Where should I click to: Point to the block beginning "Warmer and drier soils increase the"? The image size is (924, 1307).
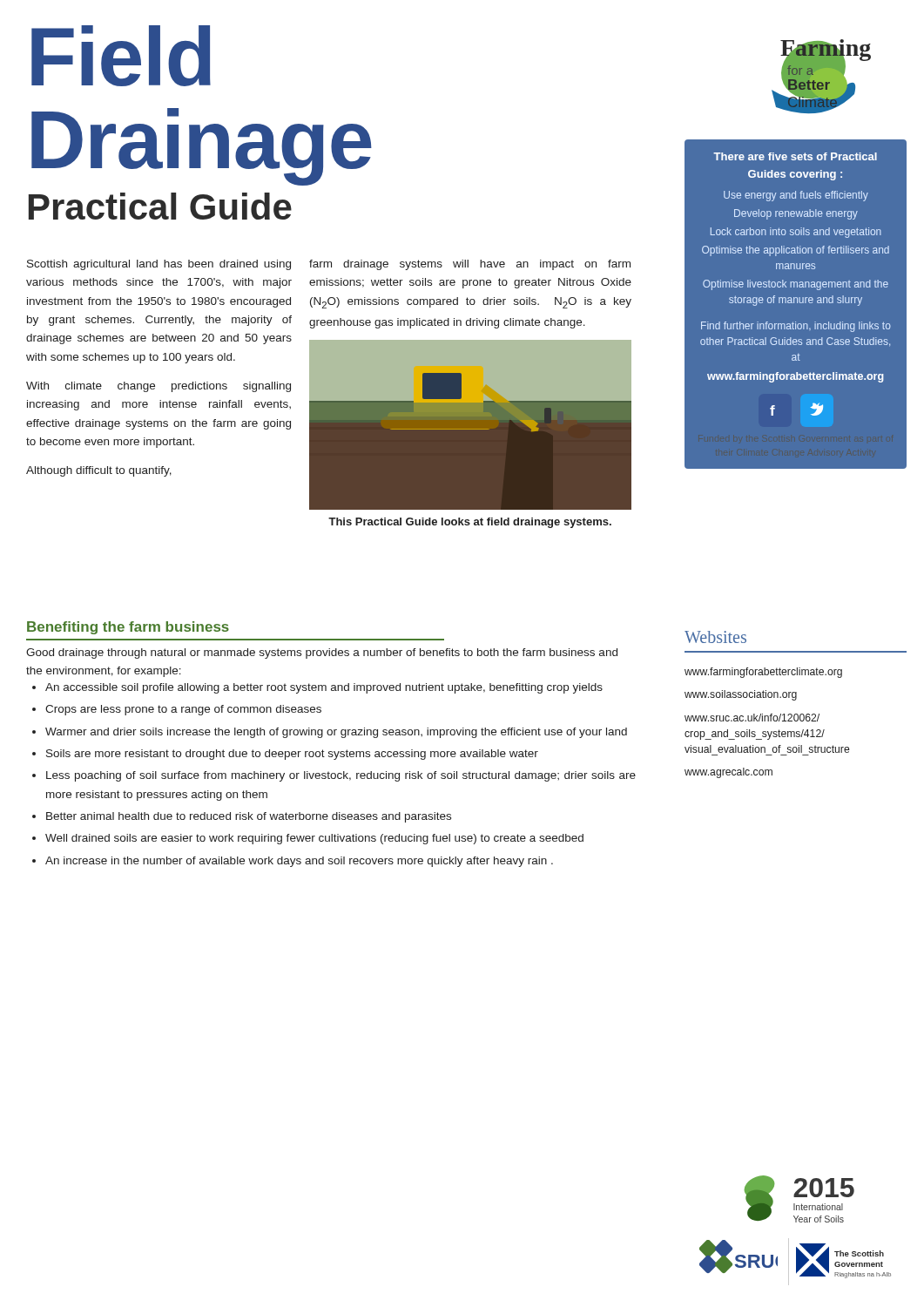(x=336, y=731)
